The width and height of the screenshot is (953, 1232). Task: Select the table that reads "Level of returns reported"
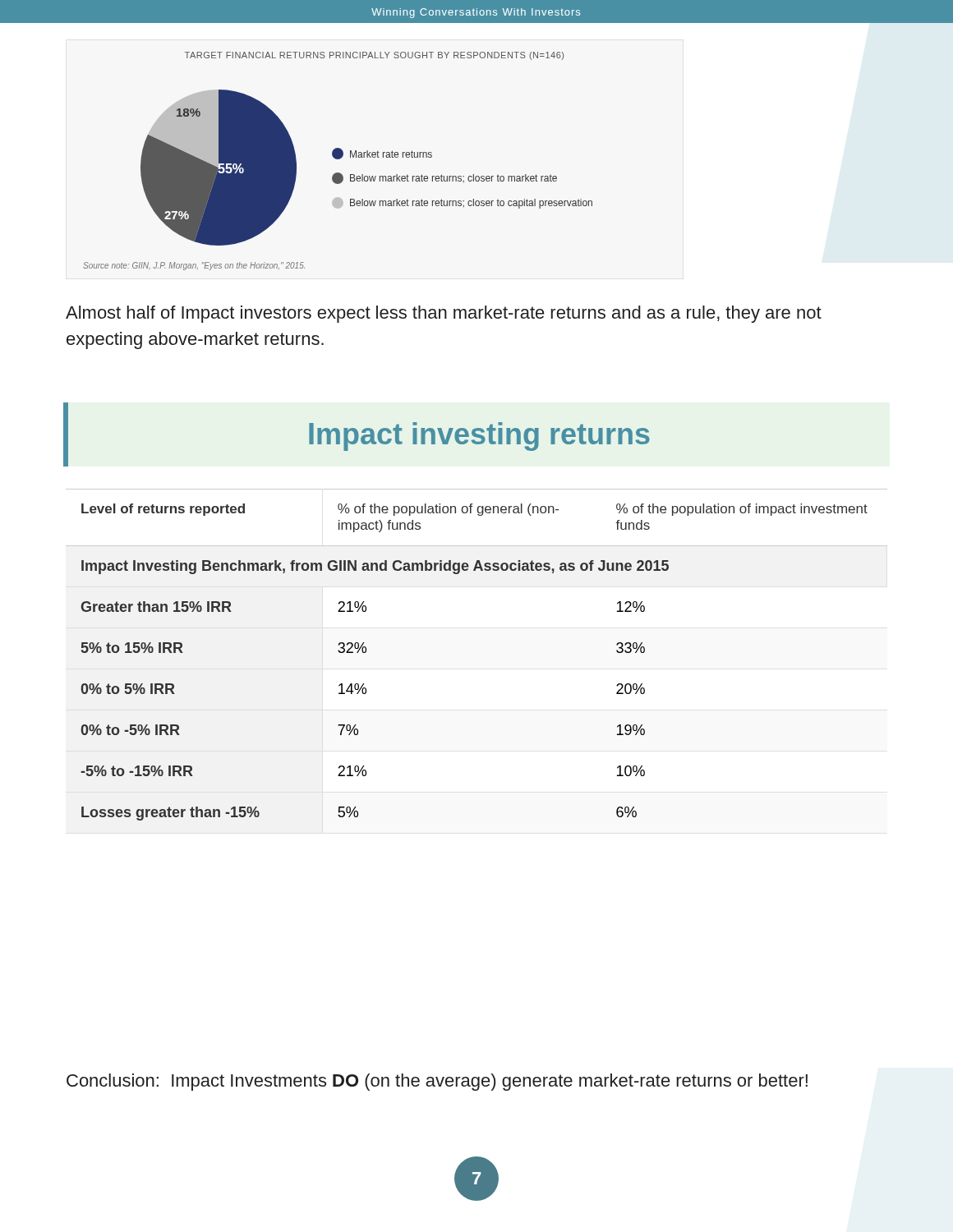(476, 661)
